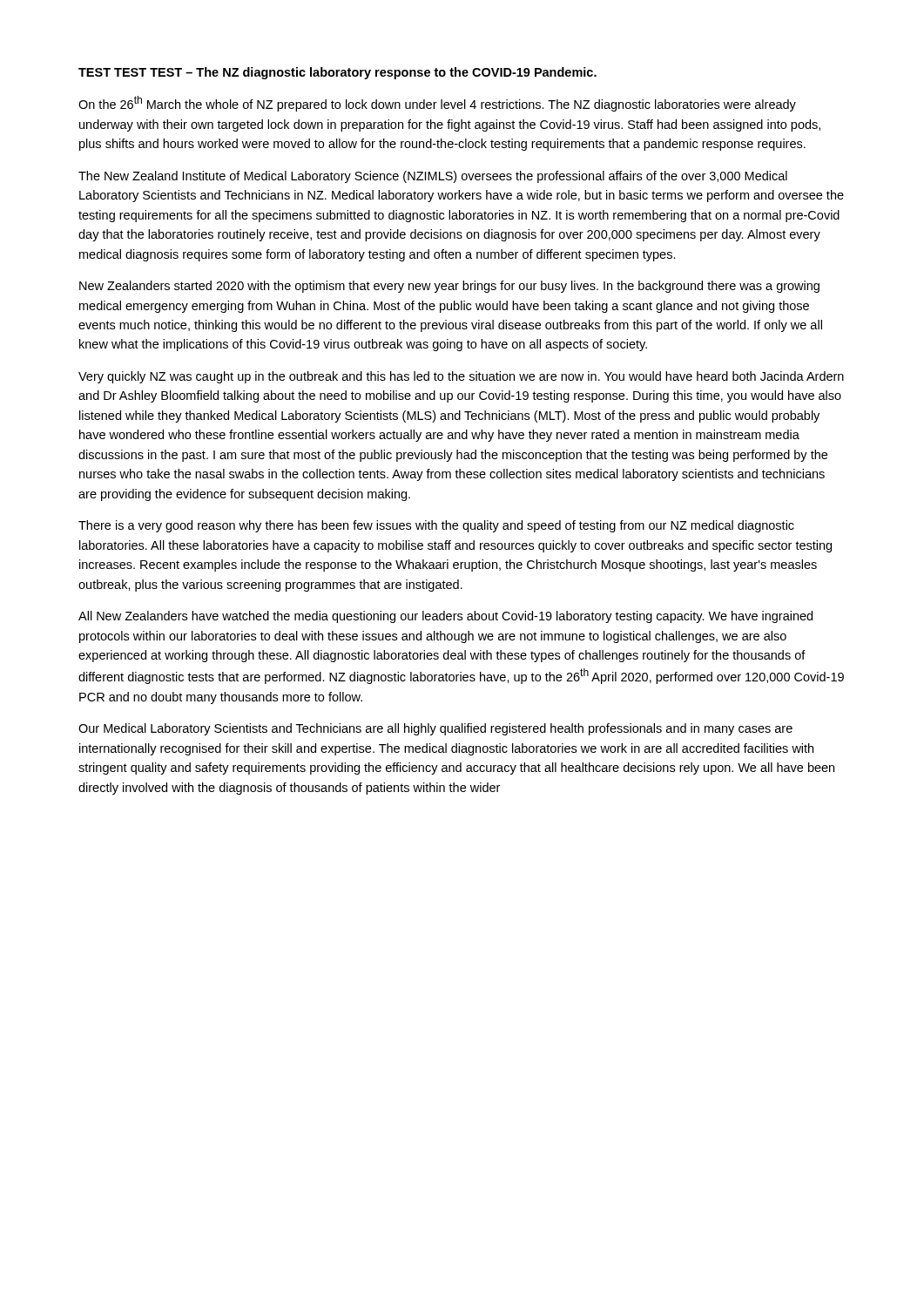Locate the text block with the text "New Zealanders started 2020 with the"

[451, 315]
